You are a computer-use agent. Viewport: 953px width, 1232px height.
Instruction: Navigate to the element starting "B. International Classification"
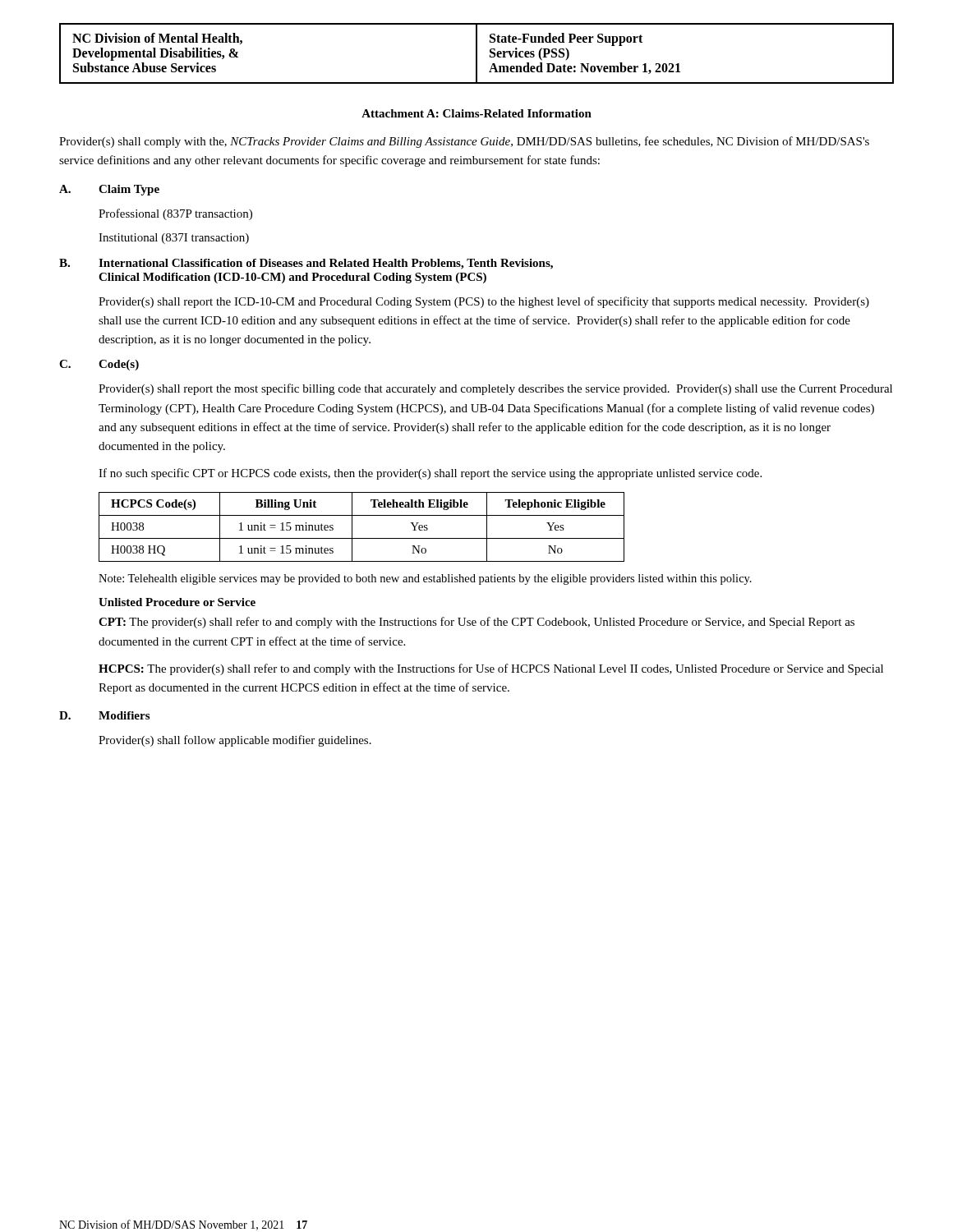coord(476,270)
